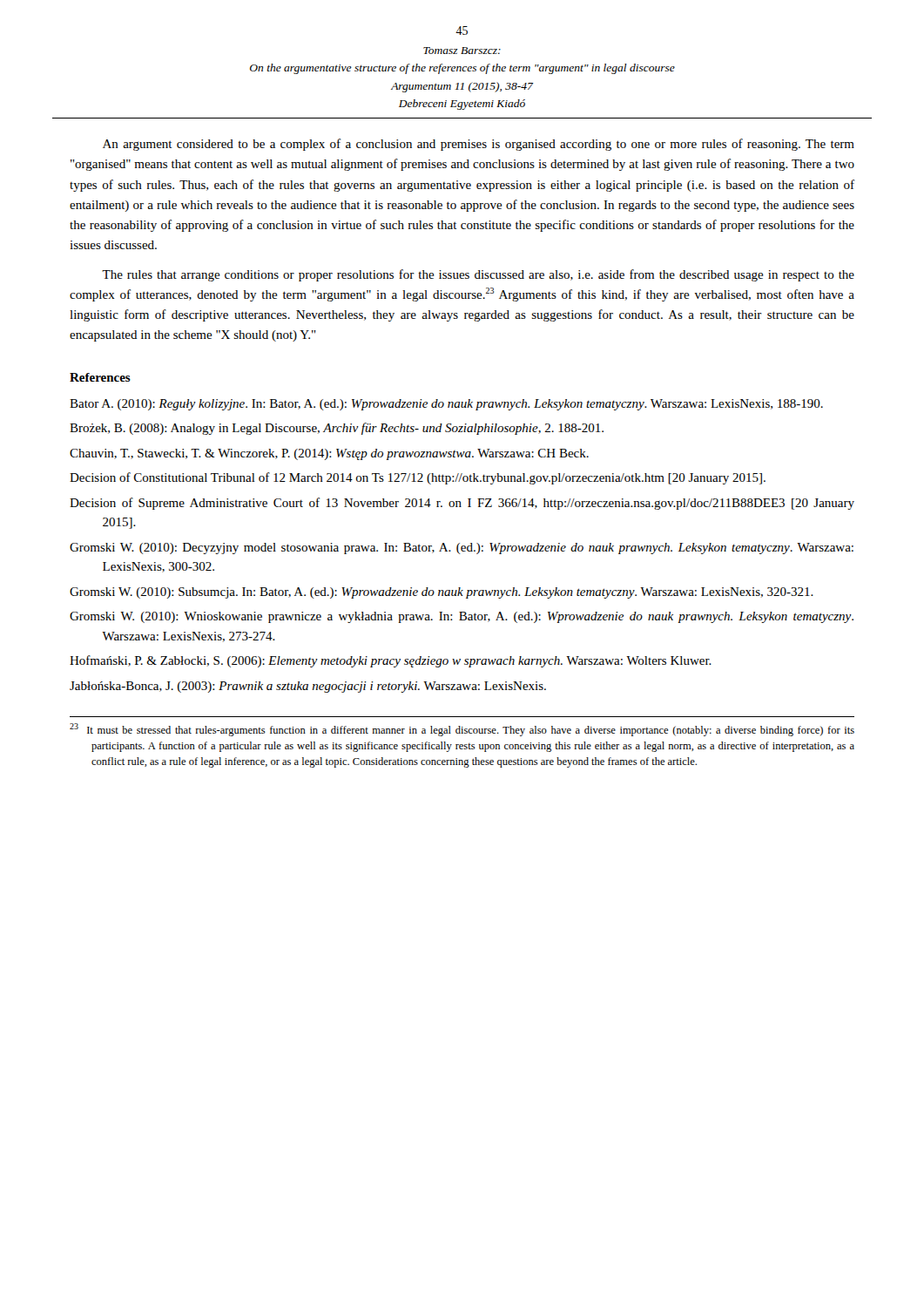The width and height of the screenshot is (924, 1307).
Task: Click on the element starting "Hofmański, P. & Zabłocki, S. (2006): Elementy"
Action: (391, 660)
